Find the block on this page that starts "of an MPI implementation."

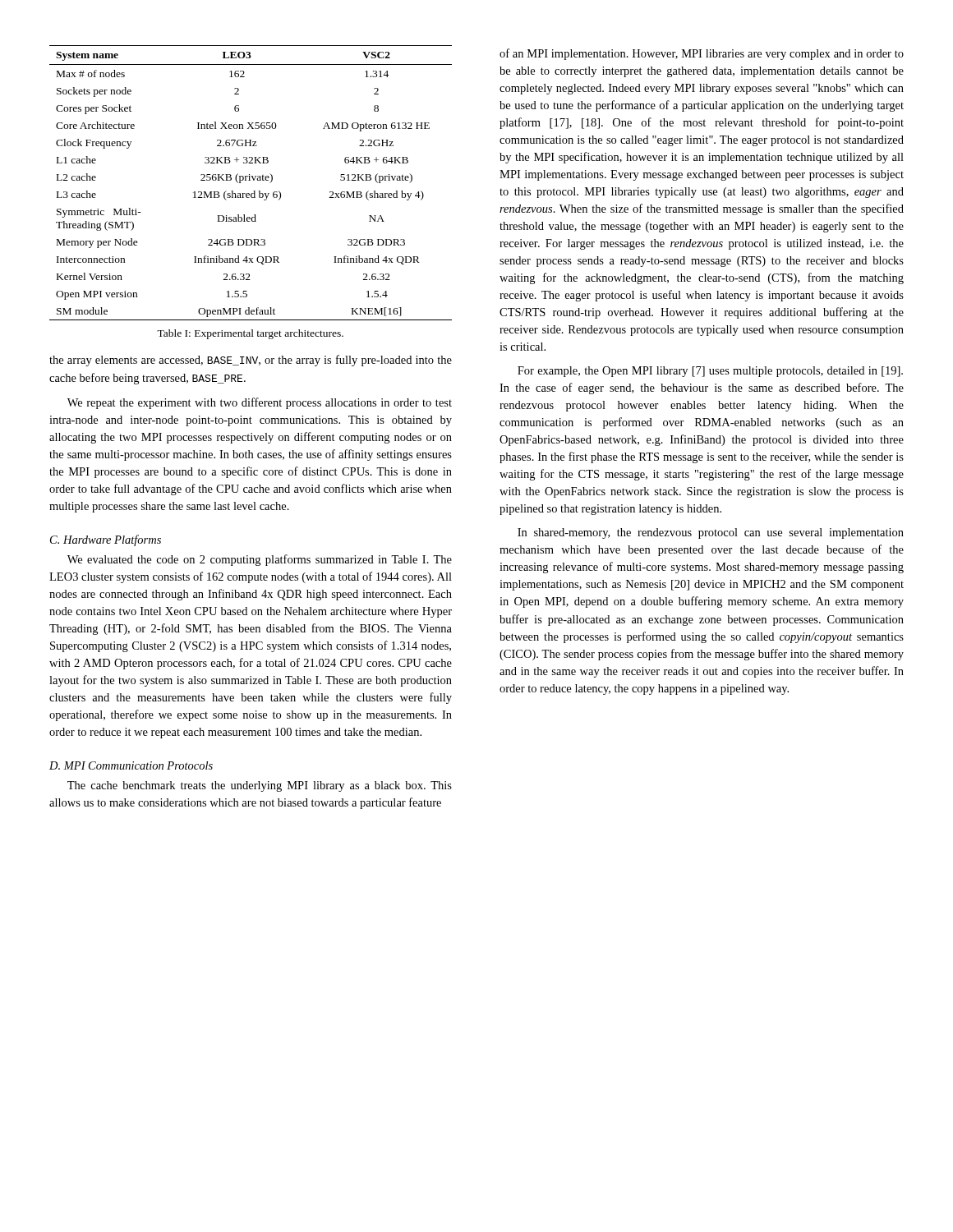tap(702, 371)
